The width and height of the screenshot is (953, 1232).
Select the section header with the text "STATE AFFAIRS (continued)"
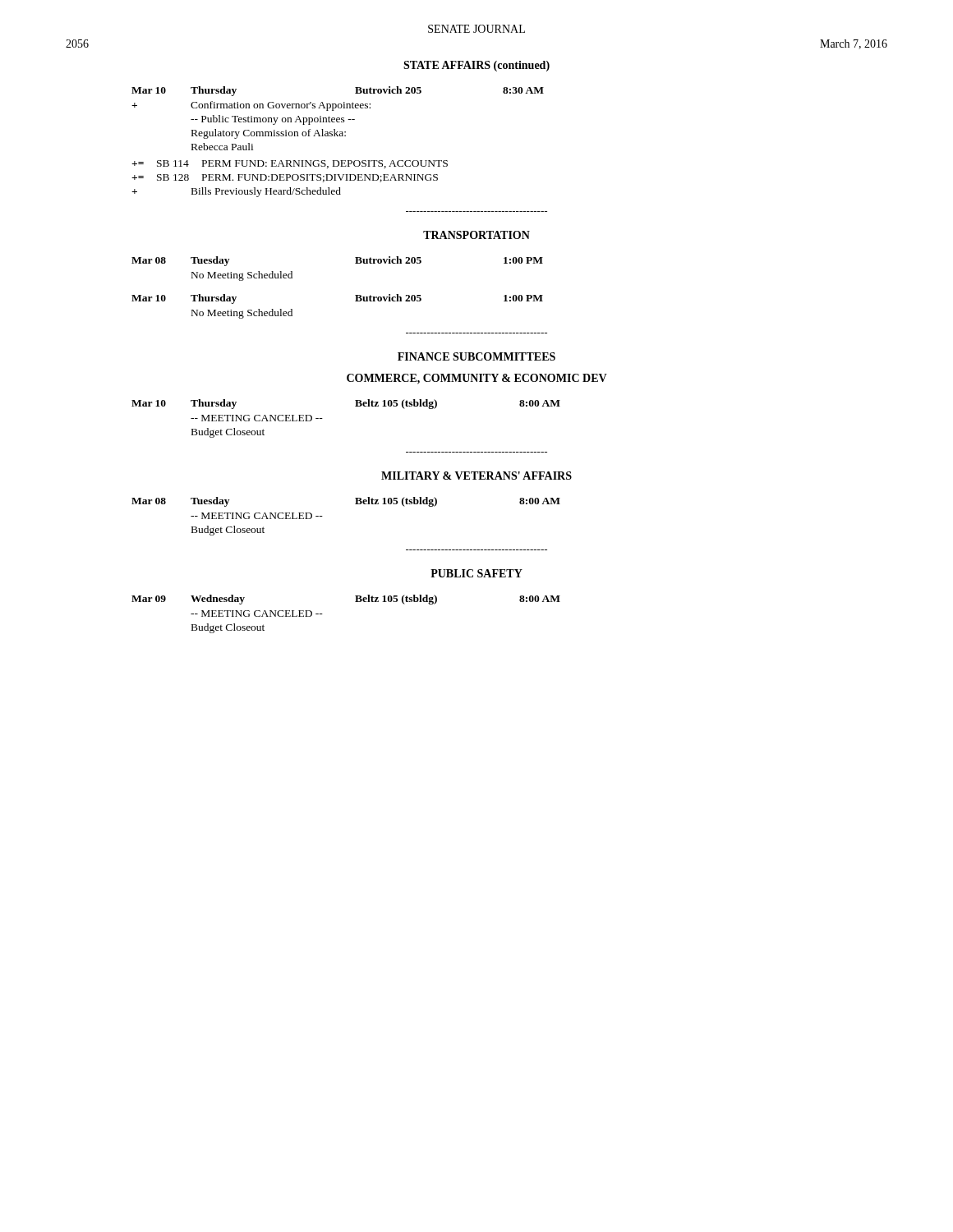point(476,65)
